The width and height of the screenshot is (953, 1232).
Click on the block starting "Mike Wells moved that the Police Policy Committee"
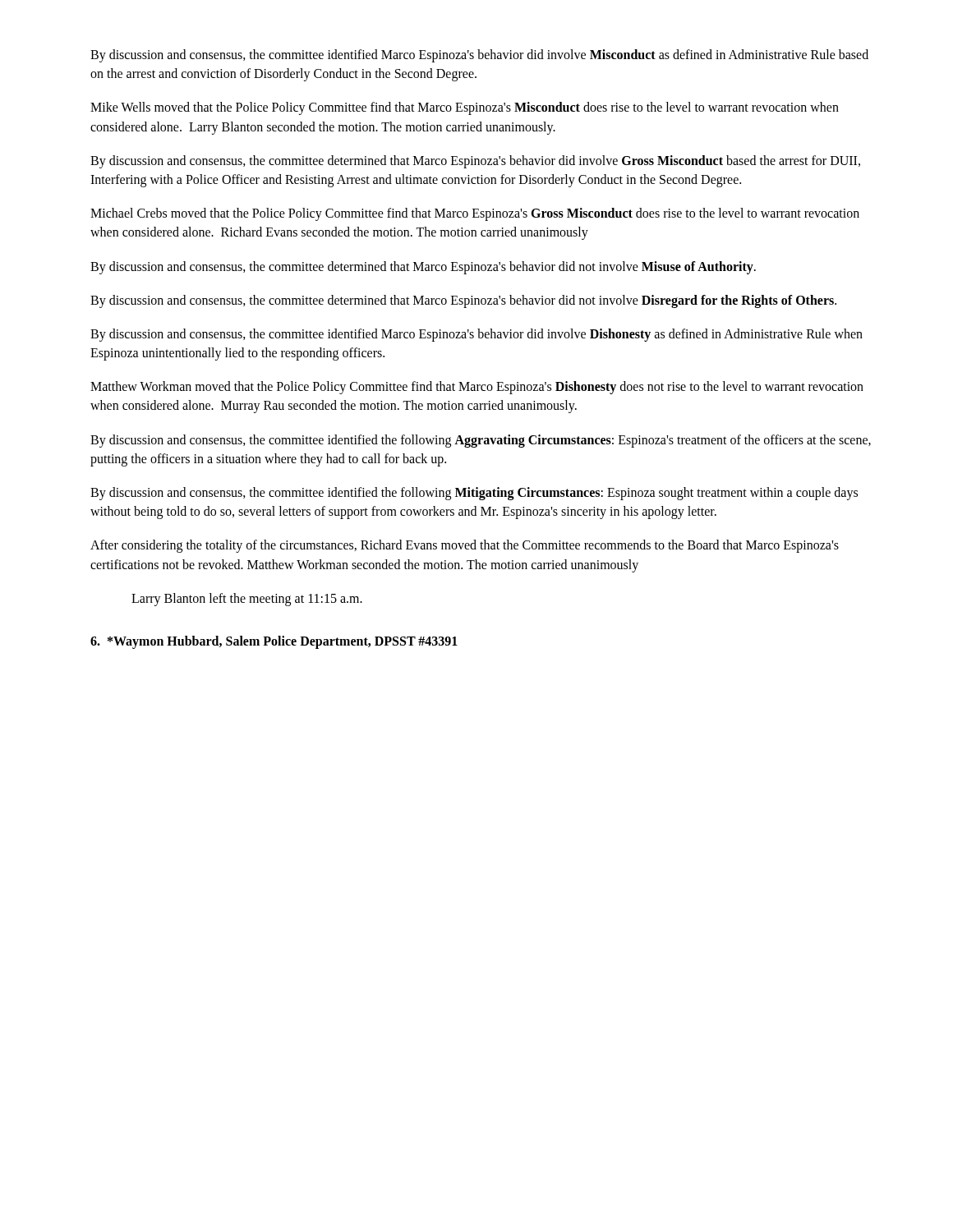point(465,117)
